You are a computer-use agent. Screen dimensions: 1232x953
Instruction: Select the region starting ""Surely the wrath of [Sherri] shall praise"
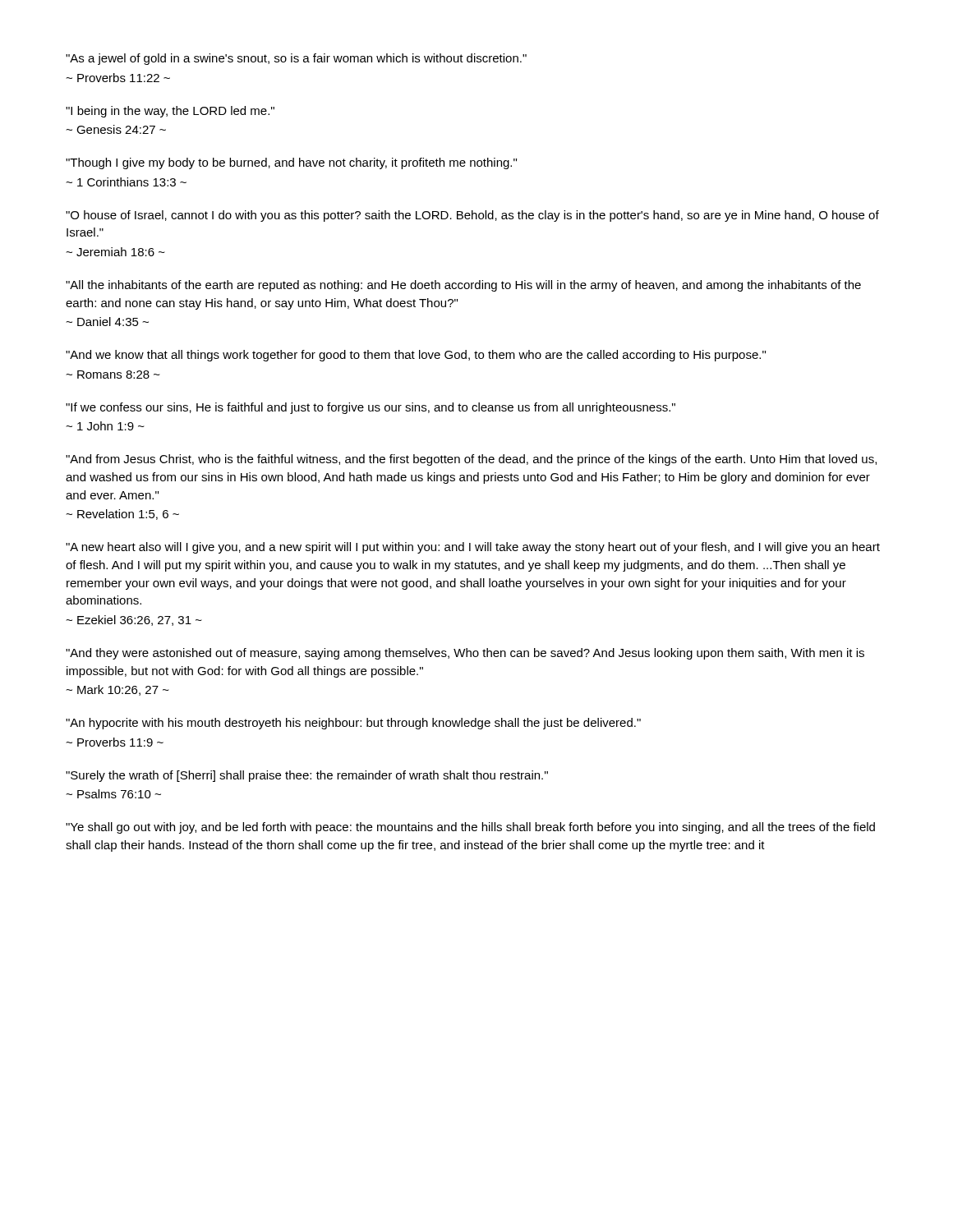pyautogui.click(x=476, y=785)
